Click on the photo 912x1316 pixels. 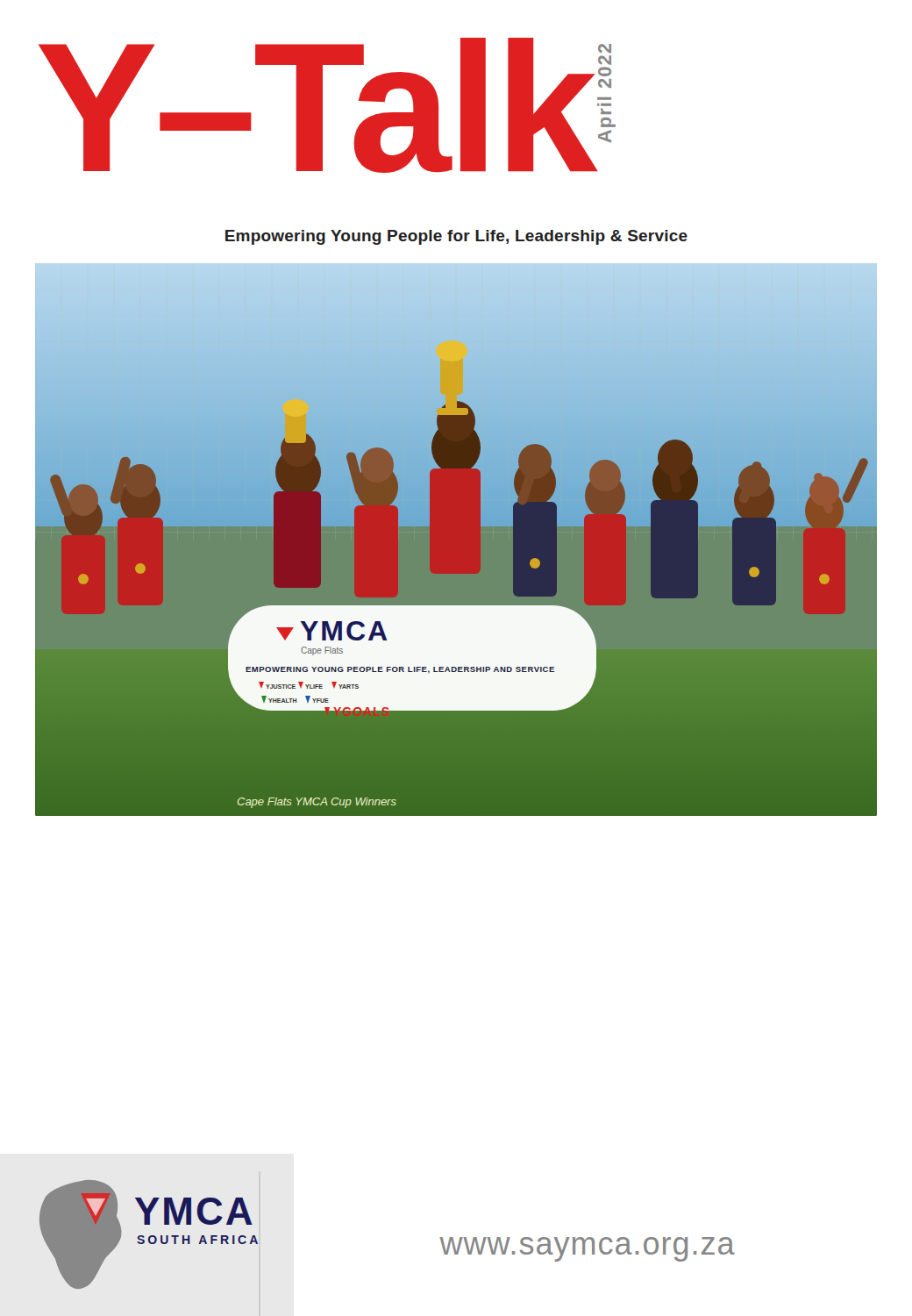click(456, 540)
